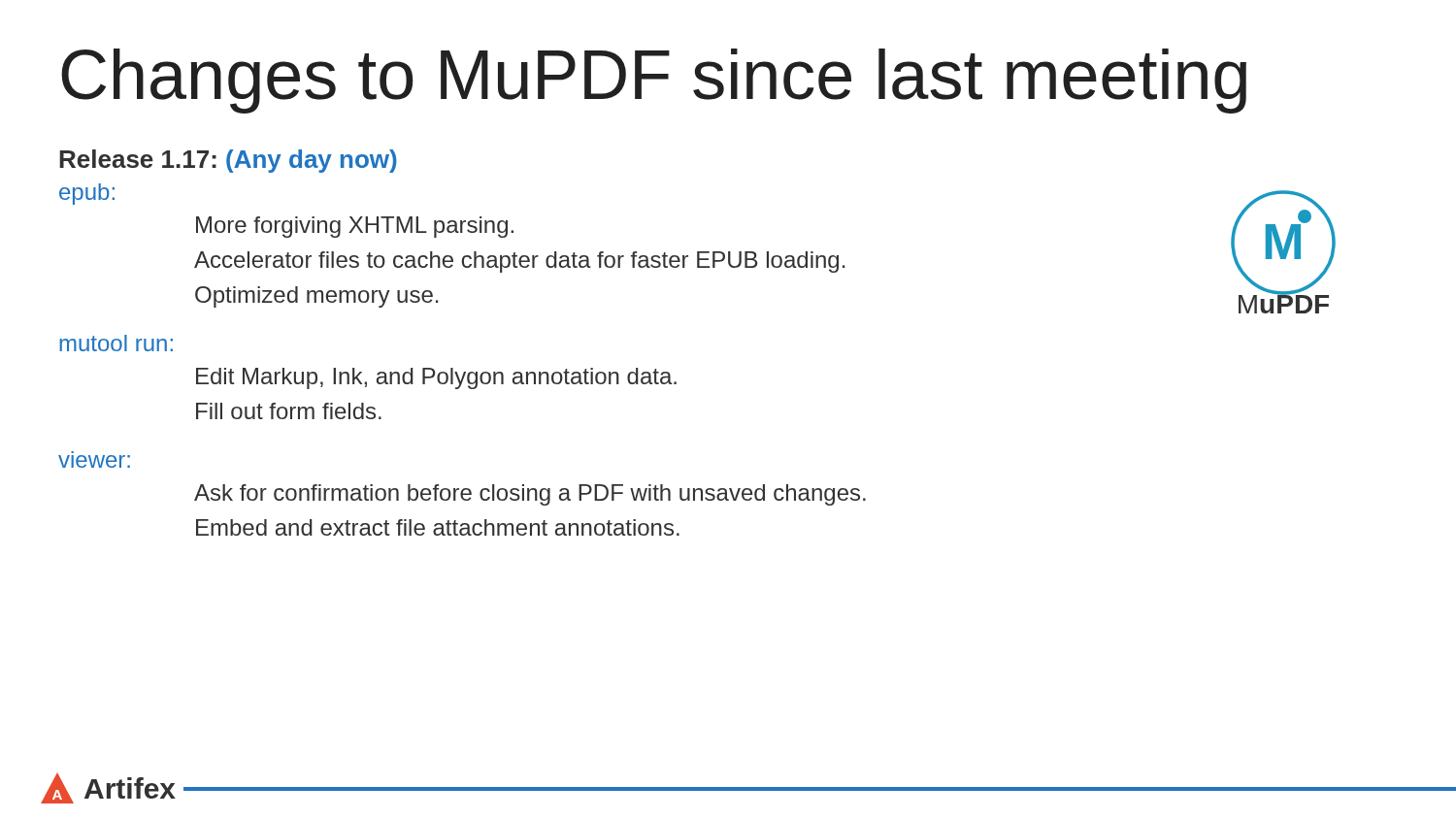Locate the text block starting "Fill out form fields."
Image resolution: width=1456 pixels, height=819 pixels.
tap(289, 411)
